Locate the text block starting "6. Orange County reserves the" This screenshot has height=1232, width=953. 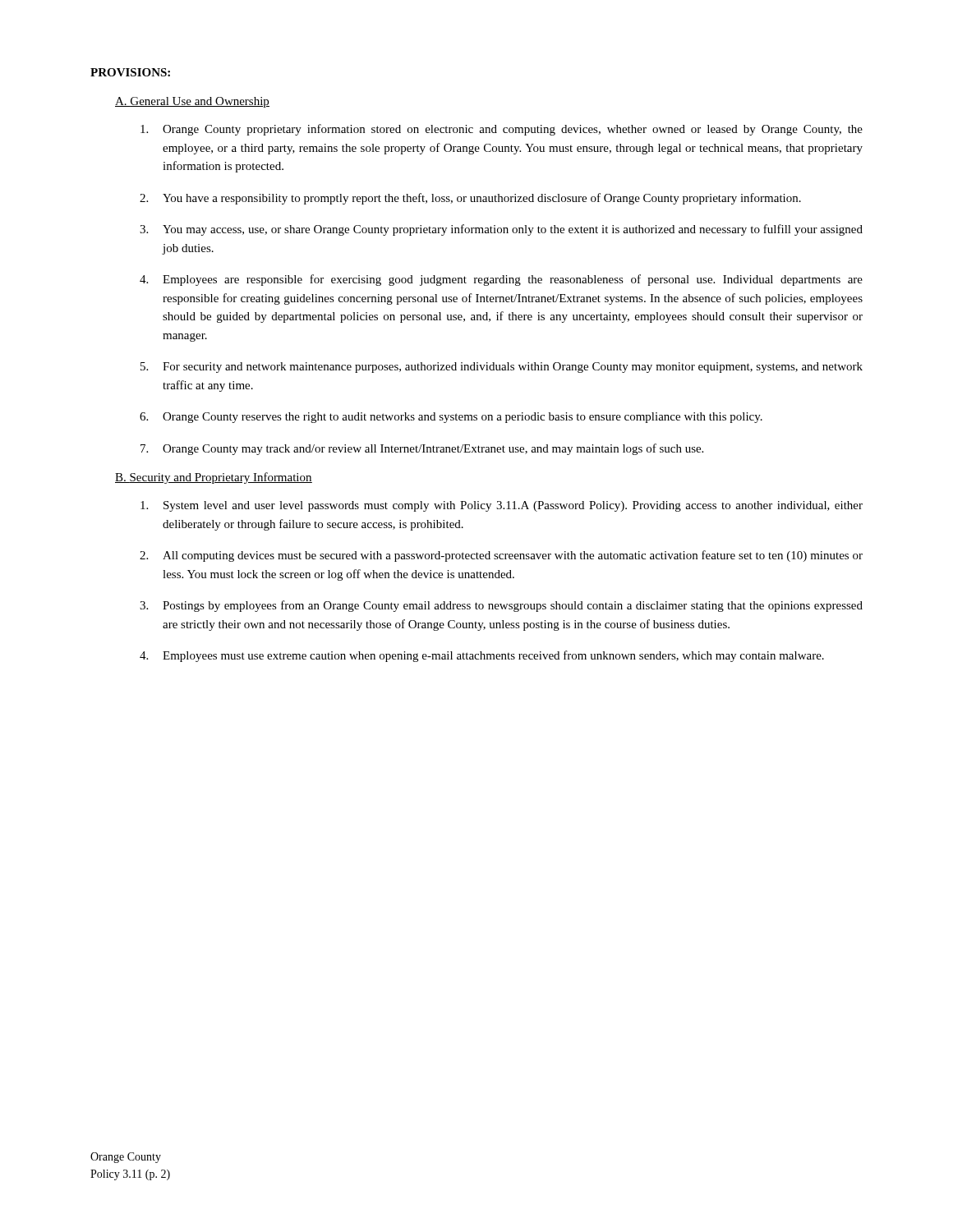501,417
